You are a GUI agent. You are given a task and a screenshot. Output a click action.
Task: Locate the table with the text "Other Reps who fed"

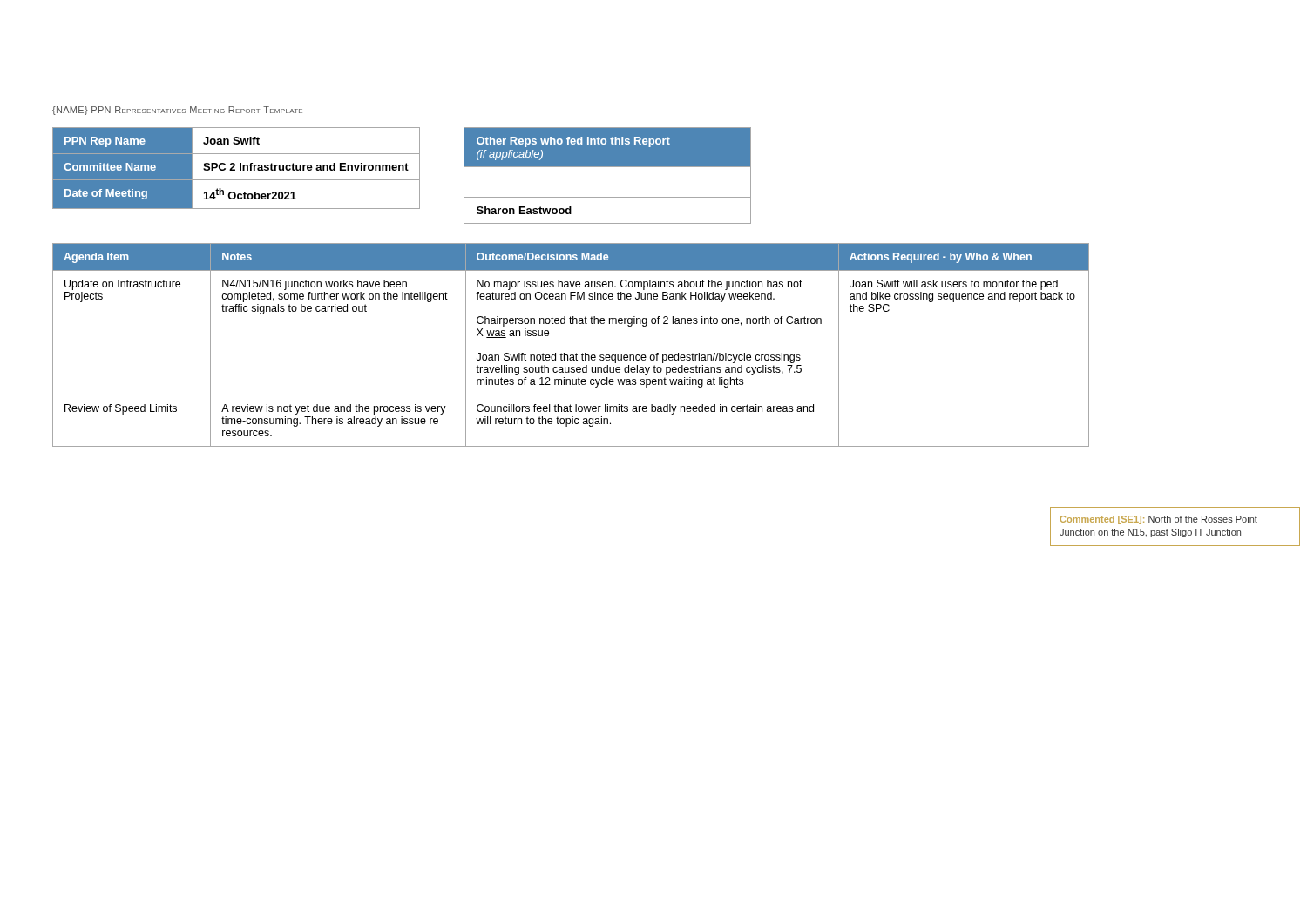607,175
